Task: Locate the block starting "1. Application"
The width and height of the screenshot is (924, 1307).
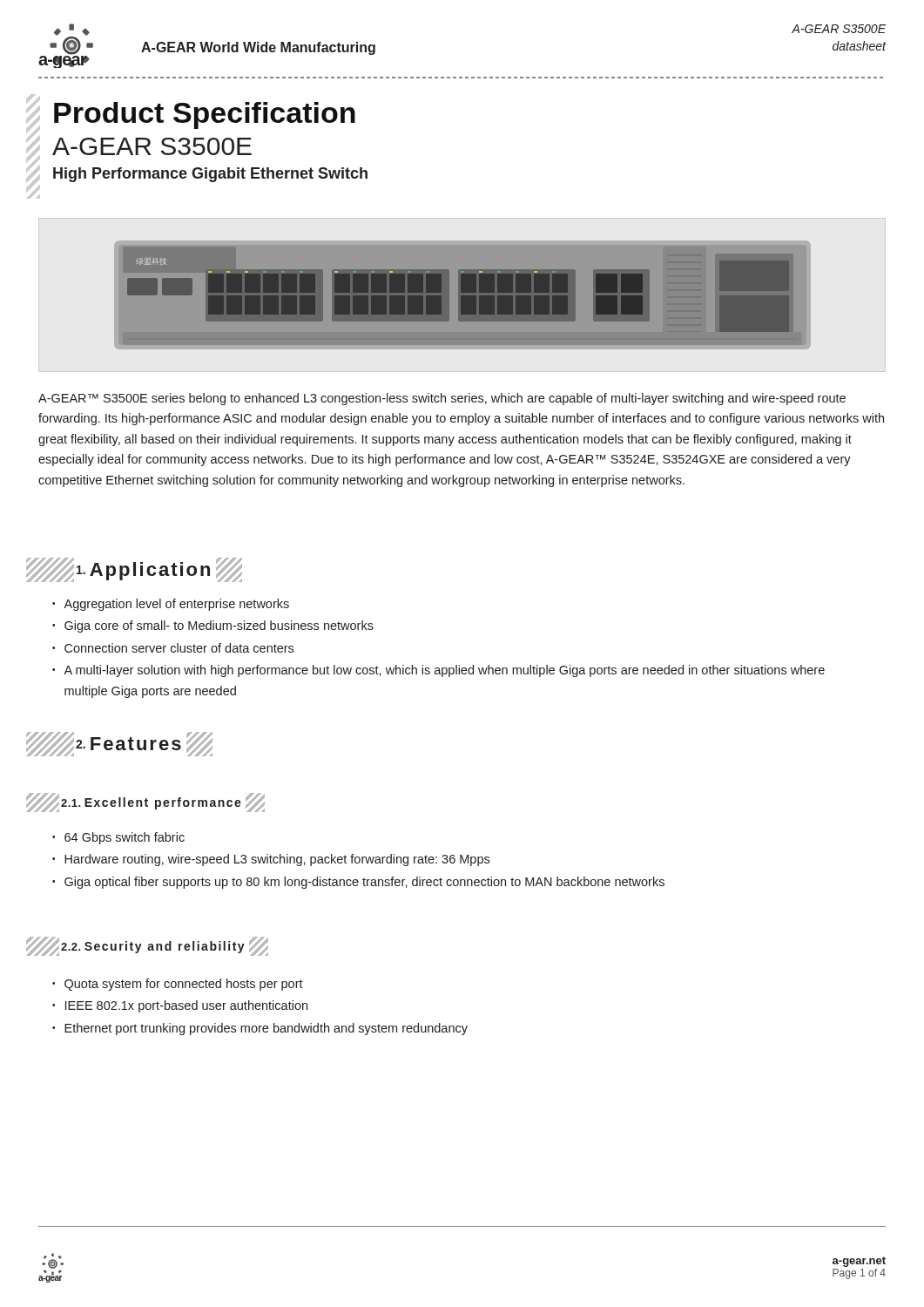Action: pos(134,570)
